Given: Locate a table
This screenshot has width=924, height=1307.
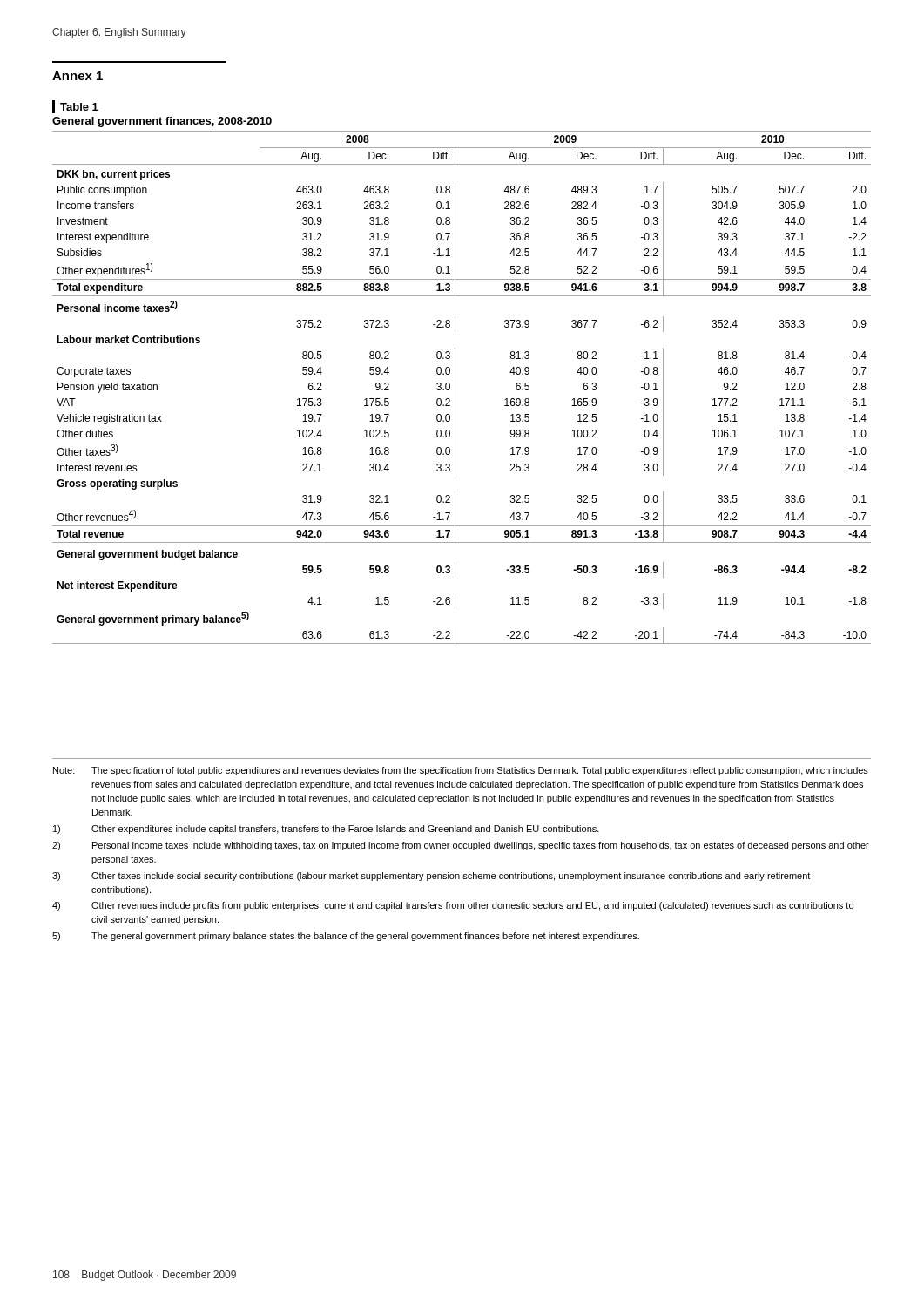Looking at the screenshot, I should [x=462, y=372].
